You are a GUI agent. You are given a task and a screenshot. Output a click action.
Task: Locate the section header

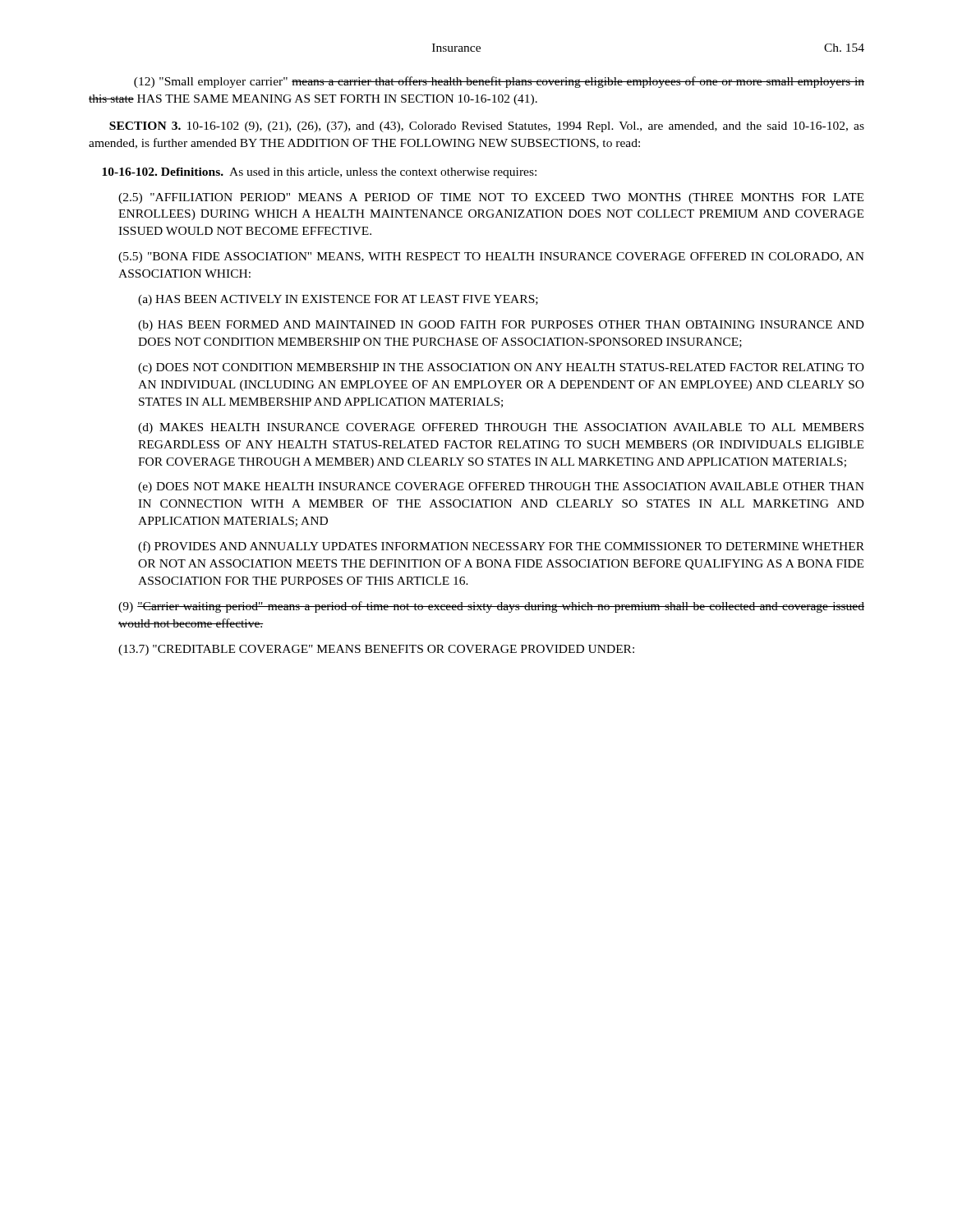click(313, 171)
